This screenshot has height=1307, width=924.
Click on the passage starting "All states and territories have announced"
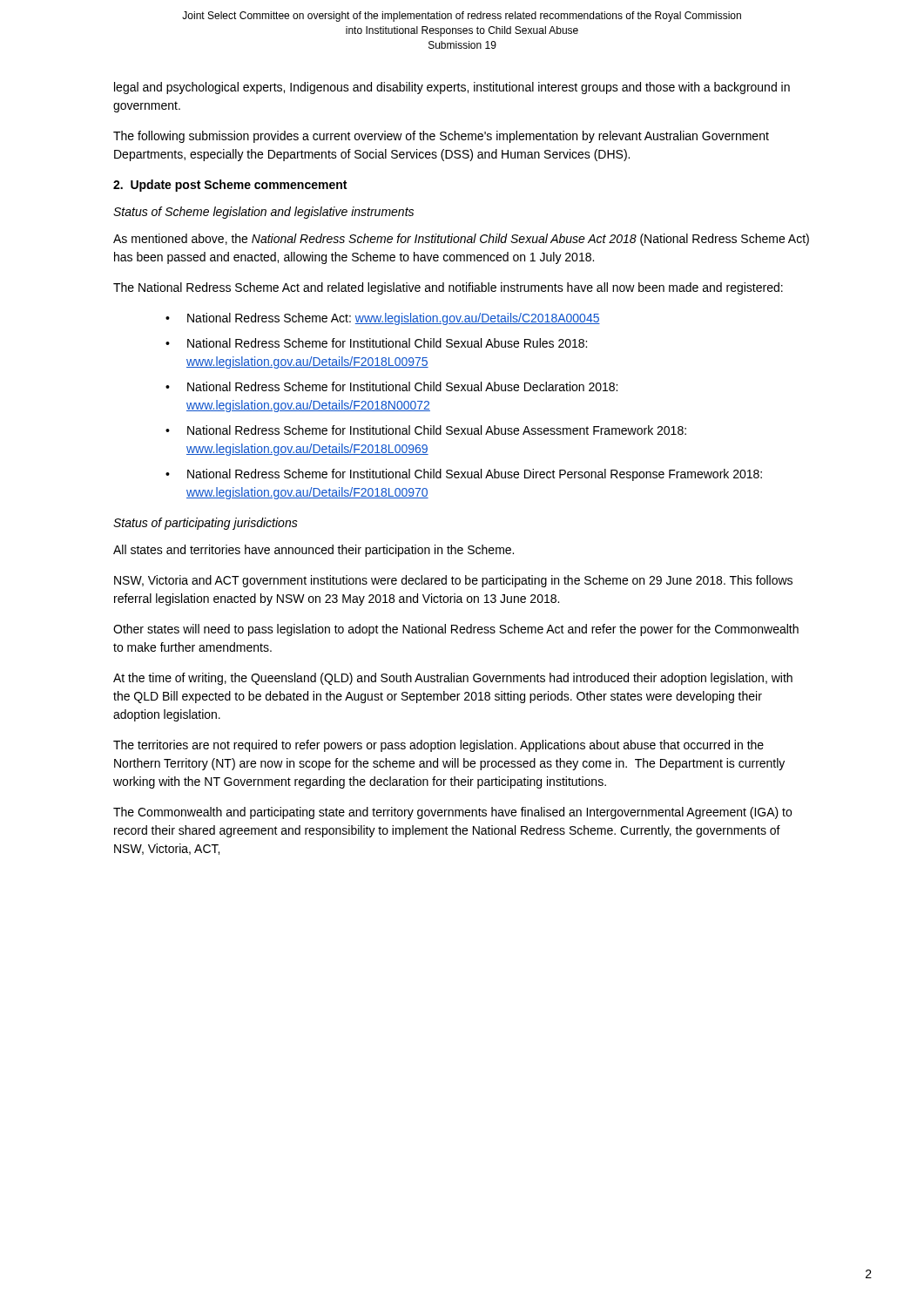click(314, 550)
